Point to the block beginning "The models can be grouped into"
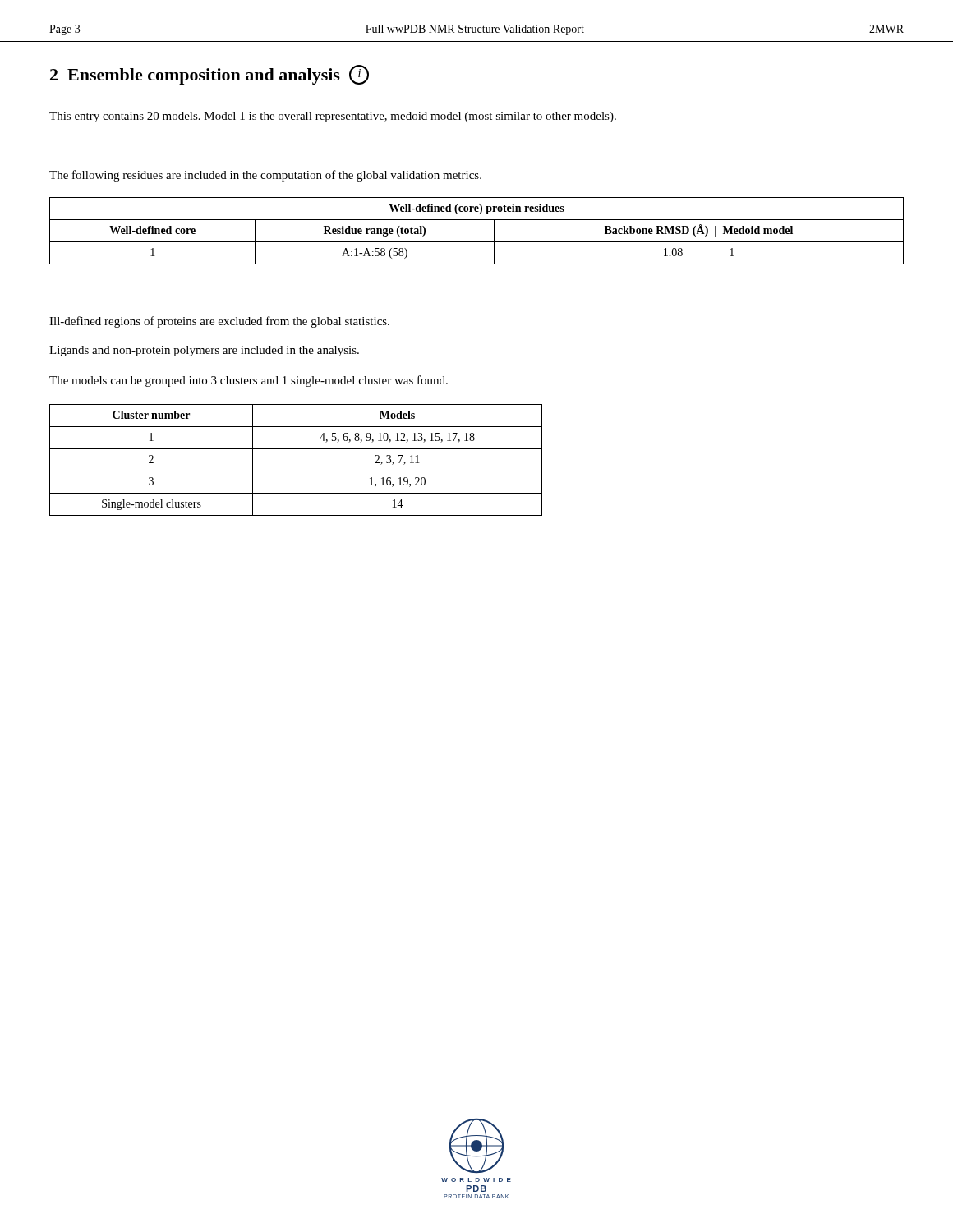 (x=249, y=380)
